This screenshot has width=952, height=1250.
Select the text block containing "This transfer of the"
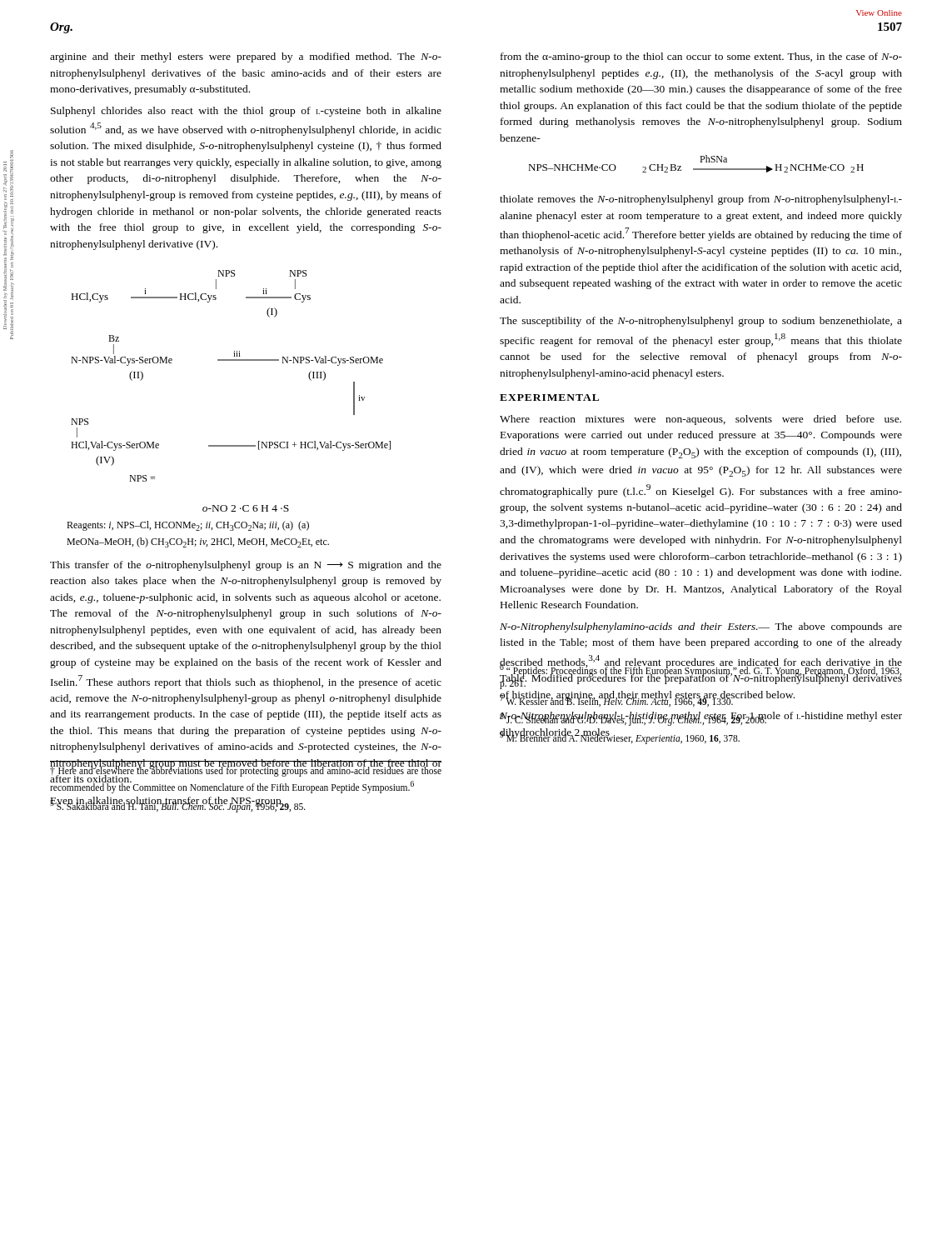246,683
